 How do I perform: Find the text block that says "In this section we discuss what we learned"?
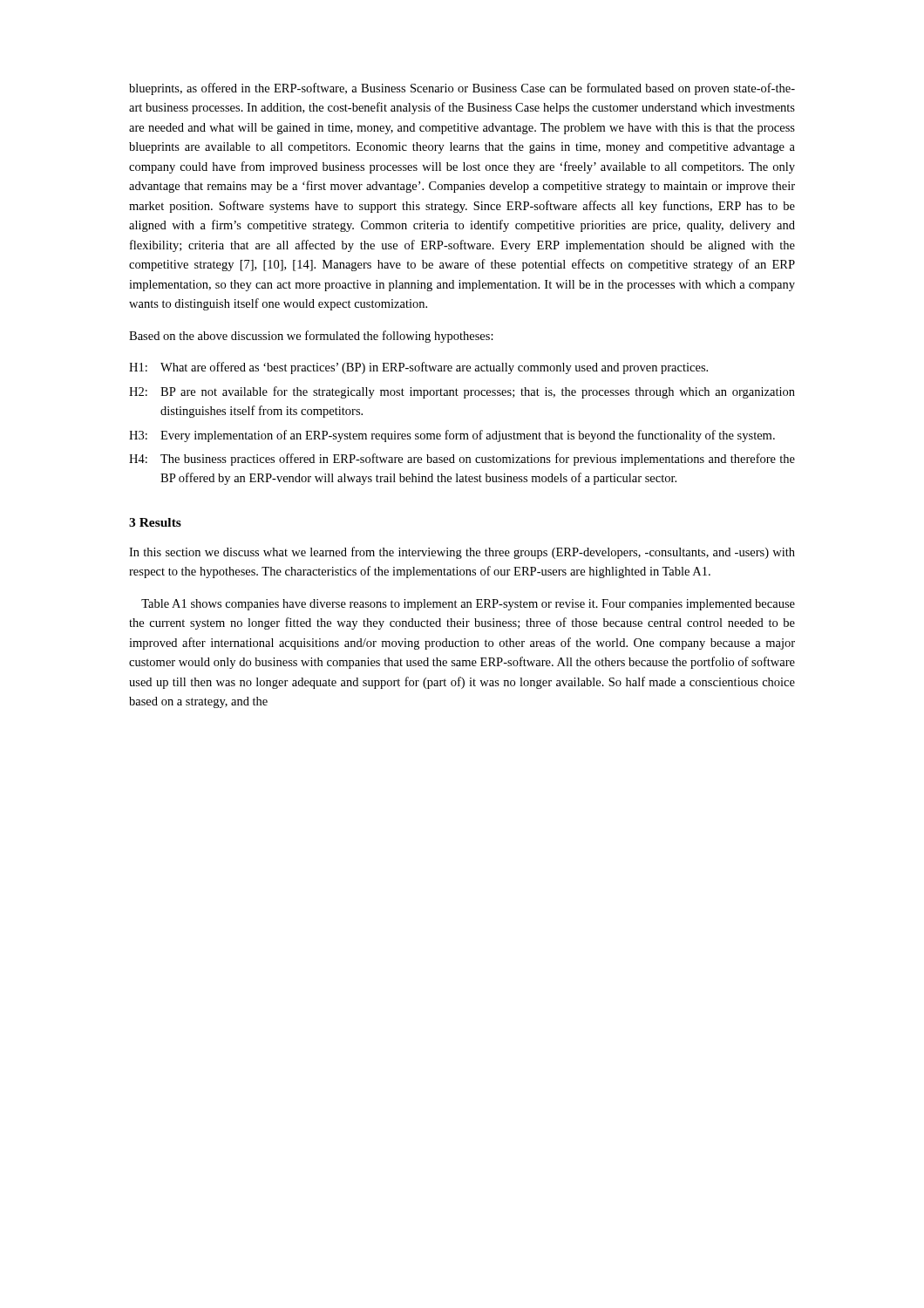click(462, 562)
